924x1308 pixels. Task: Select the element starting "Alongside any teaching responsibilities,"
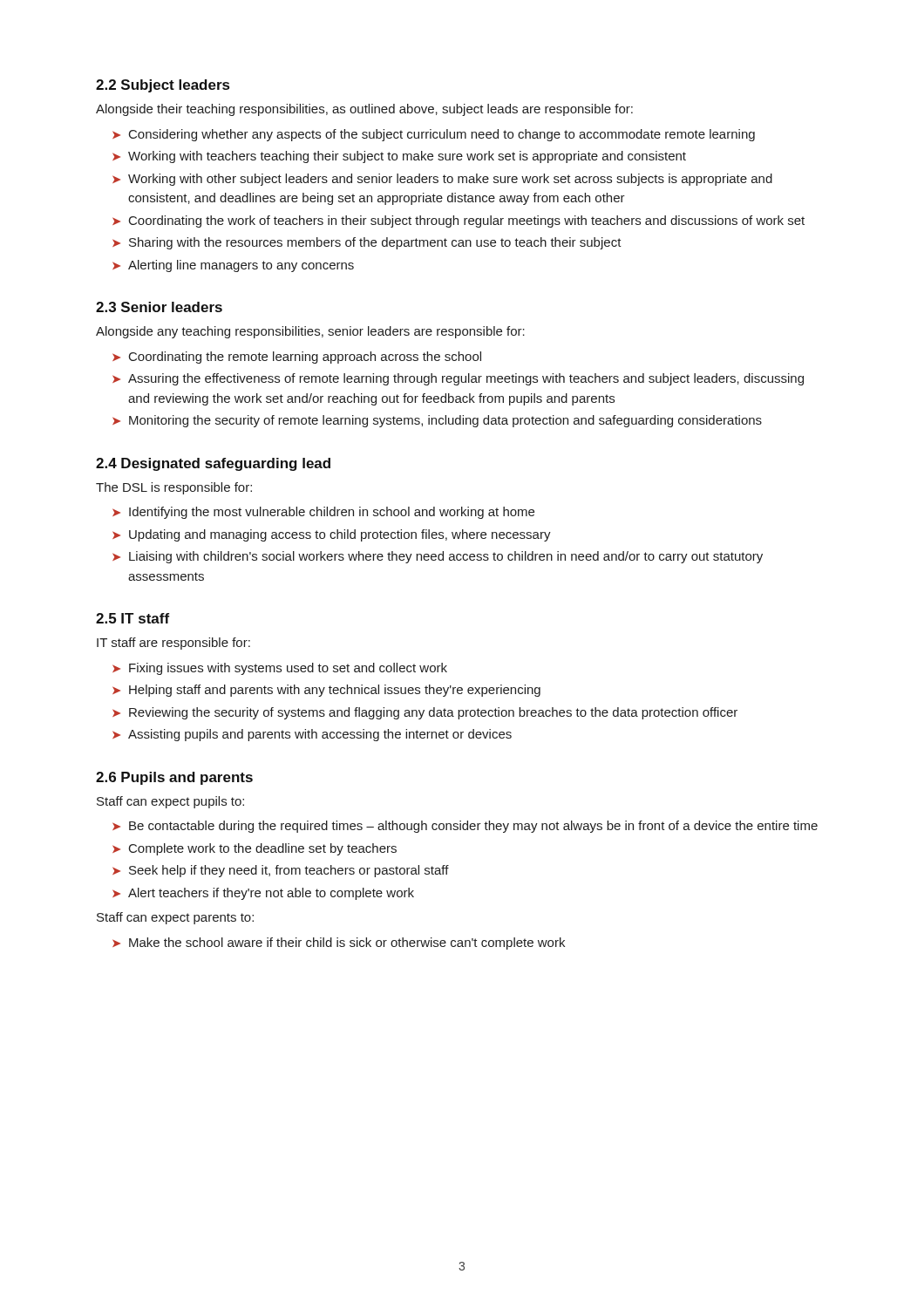(311, 331)
